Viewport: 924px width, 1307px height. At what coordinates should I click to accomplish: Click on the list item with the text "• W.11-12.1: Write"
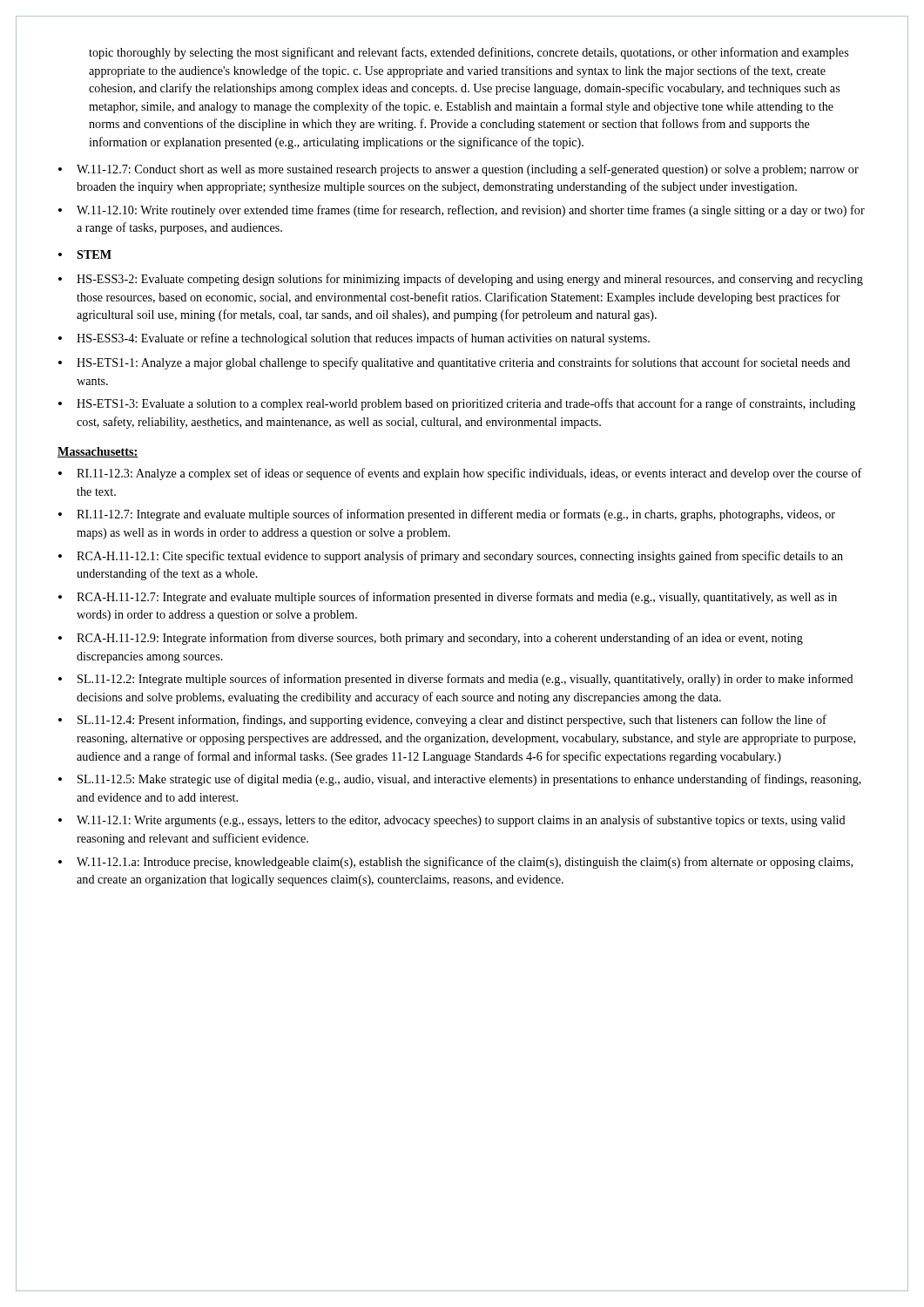tap(462, 829)
